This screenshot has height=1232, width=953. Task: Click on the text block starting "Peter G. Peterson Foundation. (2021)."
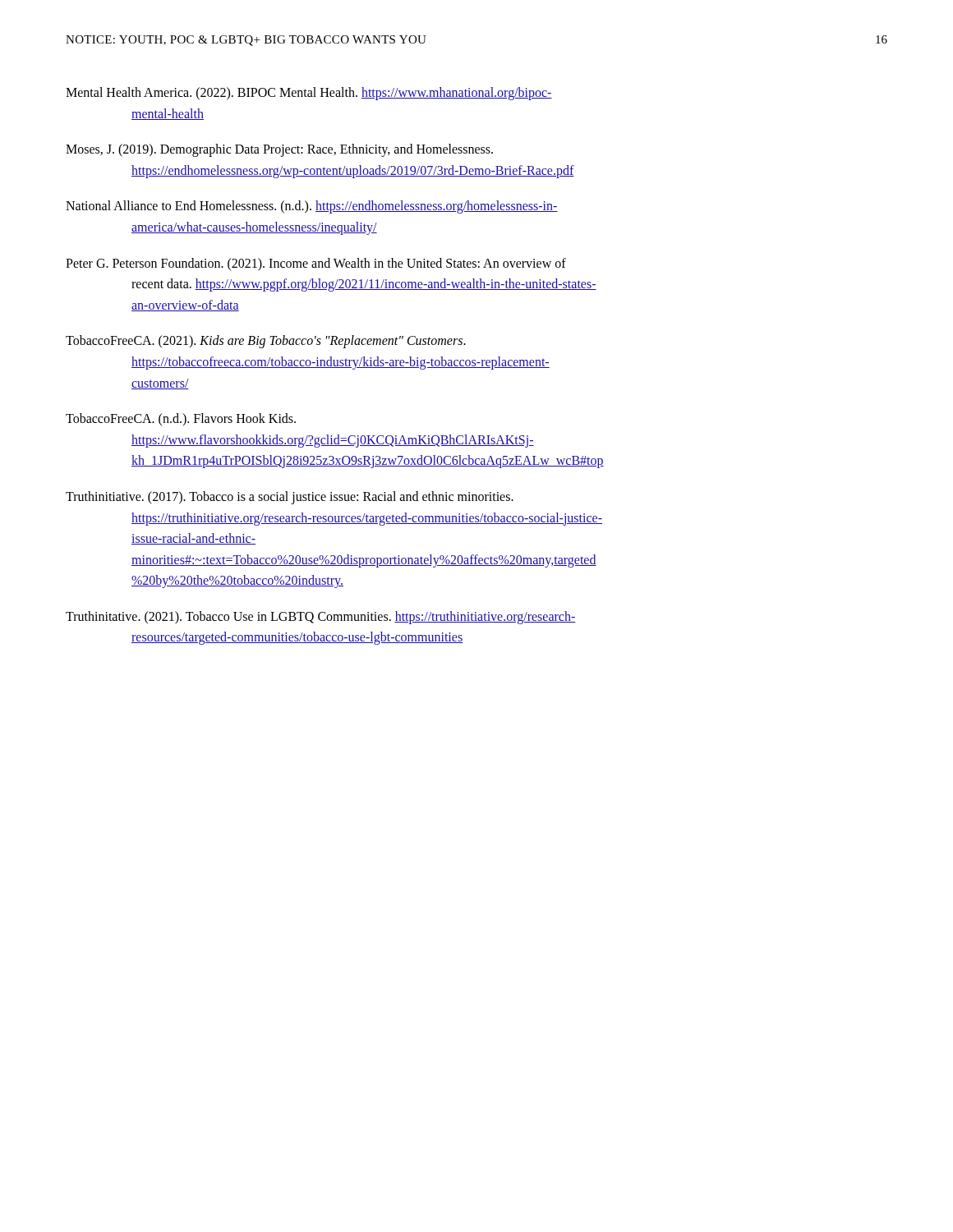tap(476, 284)
